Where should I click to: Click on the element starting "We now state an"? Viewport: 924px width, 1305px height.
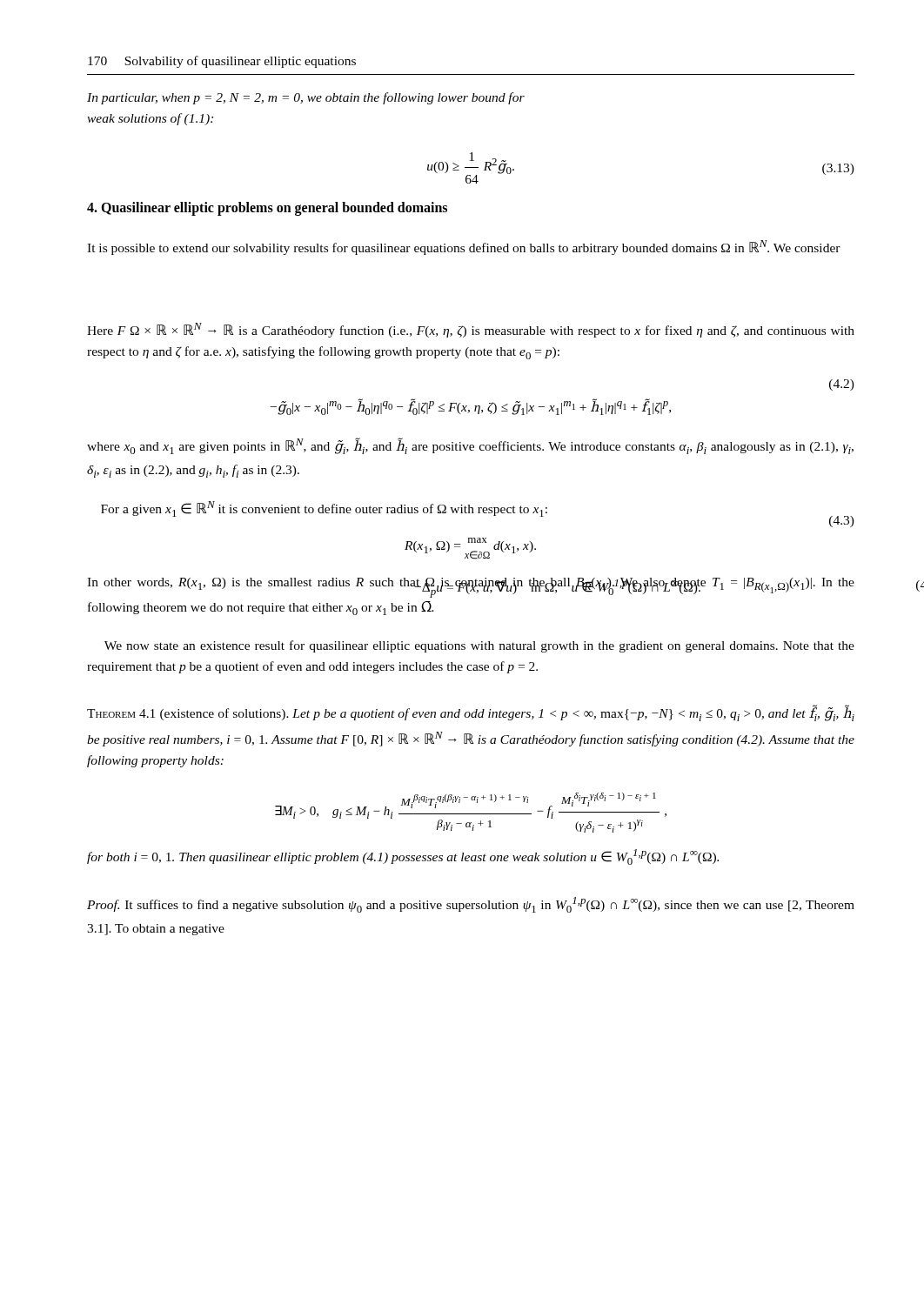[x=471, y=656]
